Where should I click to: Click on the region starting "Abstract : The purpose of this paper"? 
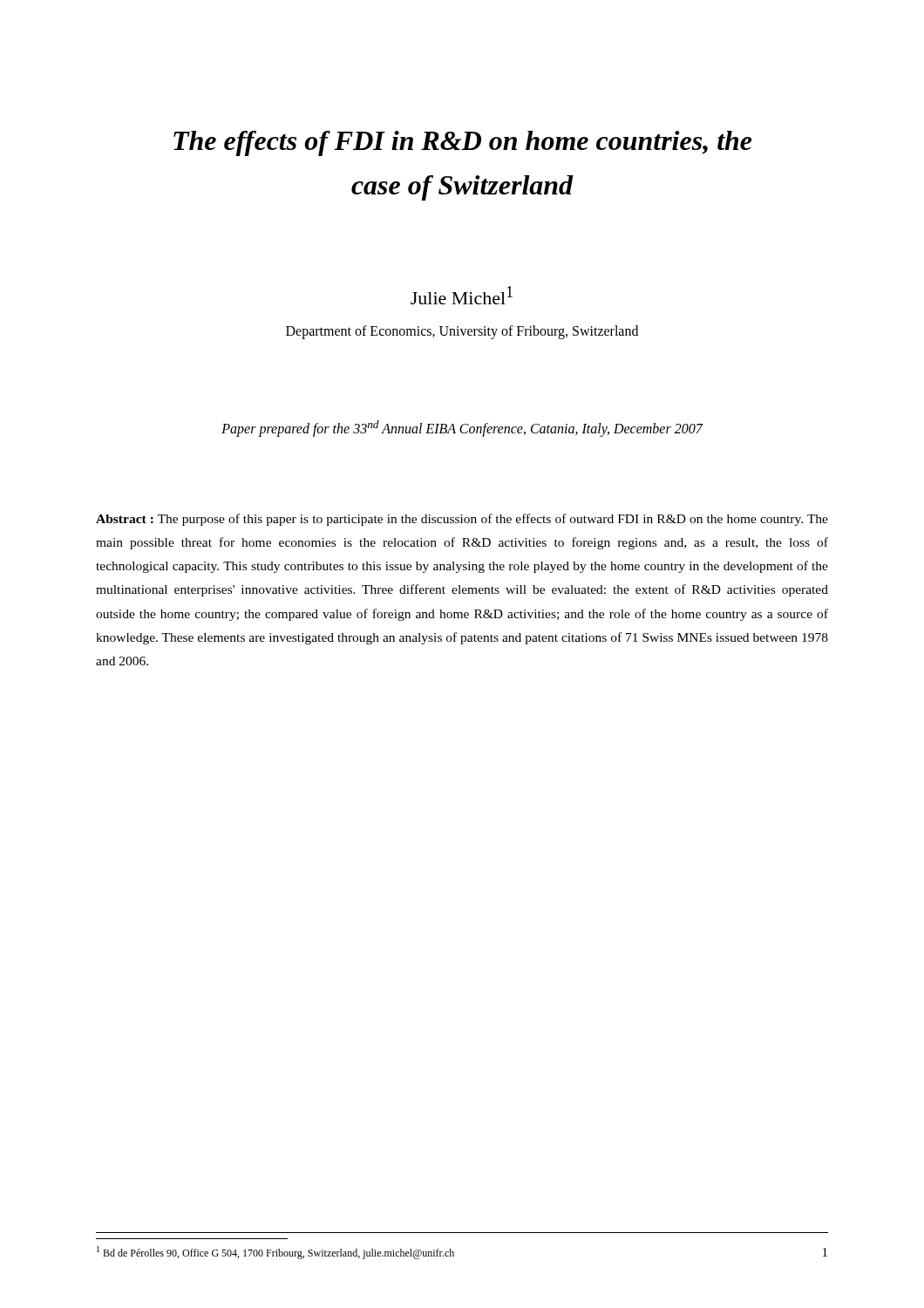click(462, 589)
